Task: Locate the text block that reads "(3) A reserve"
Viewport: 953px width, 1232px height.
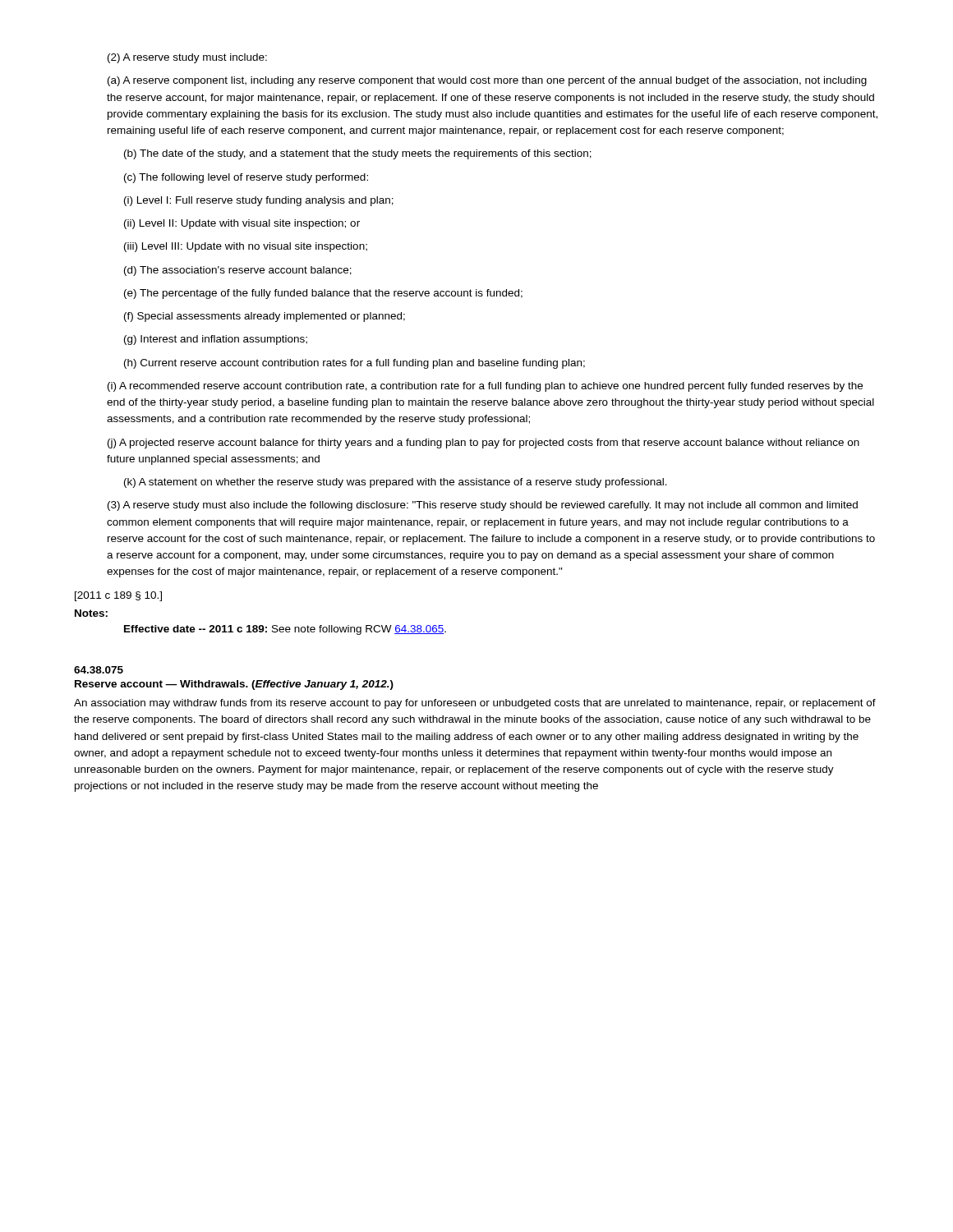Action: [491, 538]
